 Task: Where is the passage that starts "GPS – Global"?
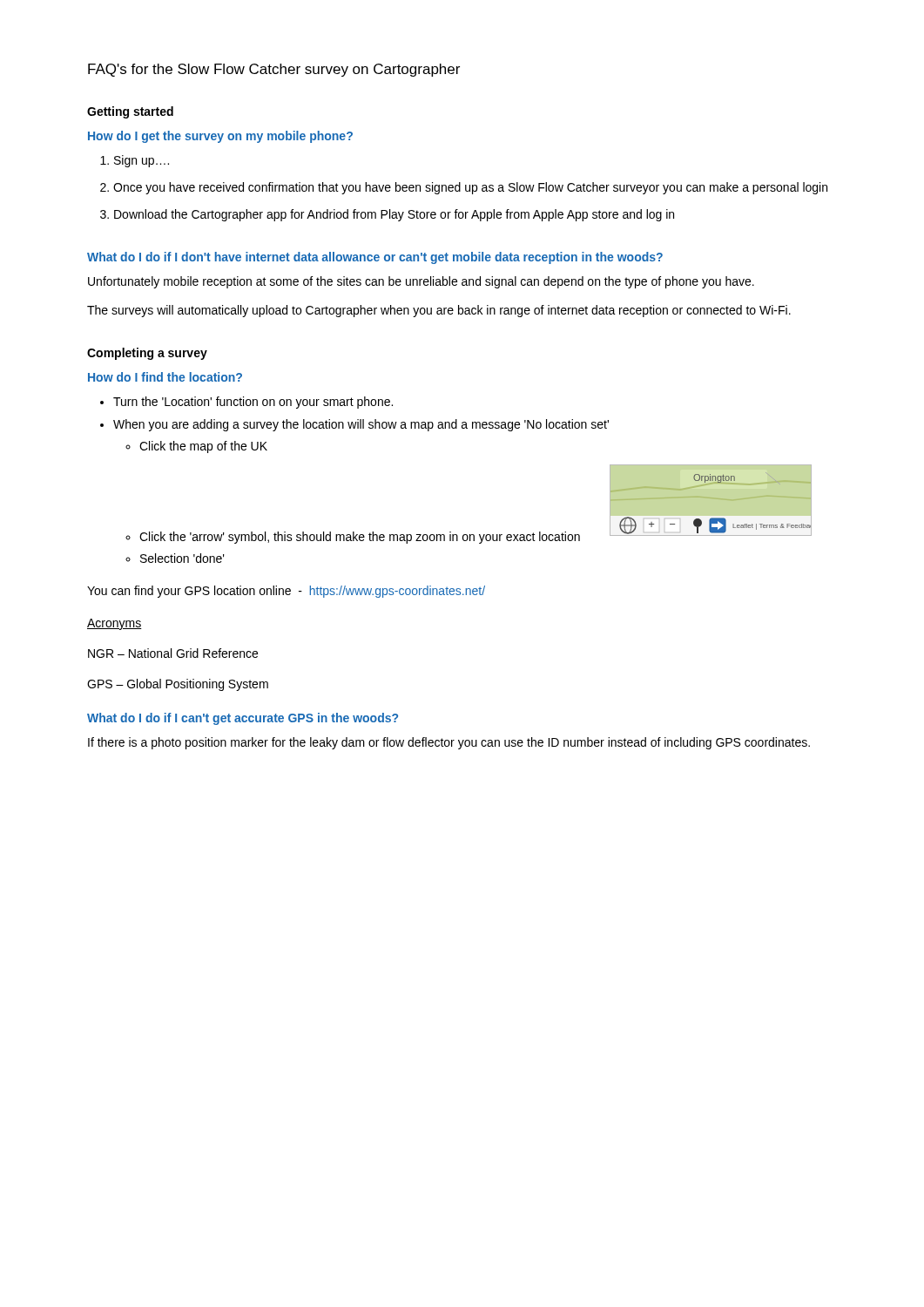point(178,685)
